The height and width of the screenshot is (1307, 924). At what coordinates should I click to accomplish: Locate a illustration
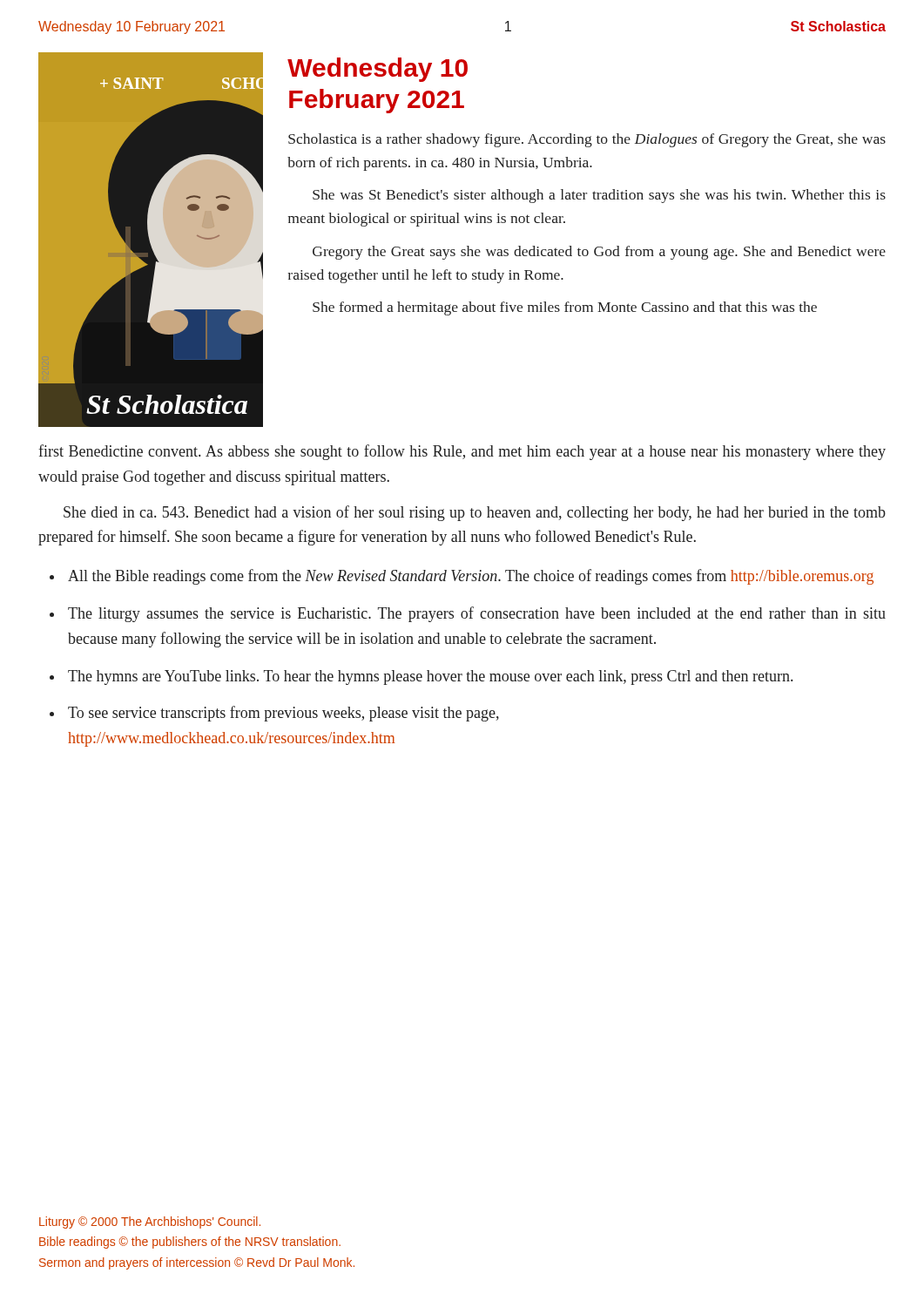point(151,240)
